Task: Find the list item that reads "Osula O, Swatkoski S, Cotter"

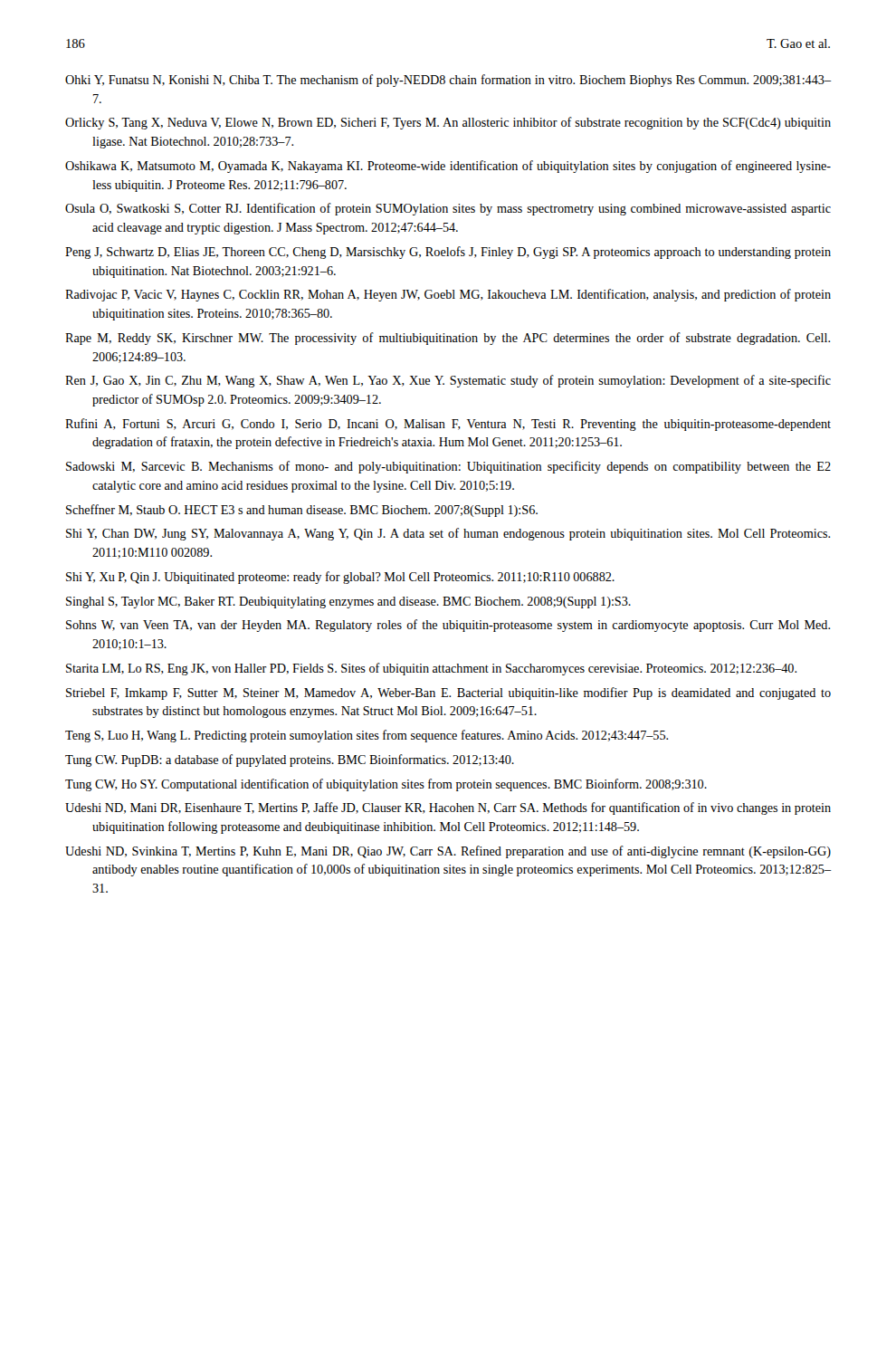Action: click(448, 218)
